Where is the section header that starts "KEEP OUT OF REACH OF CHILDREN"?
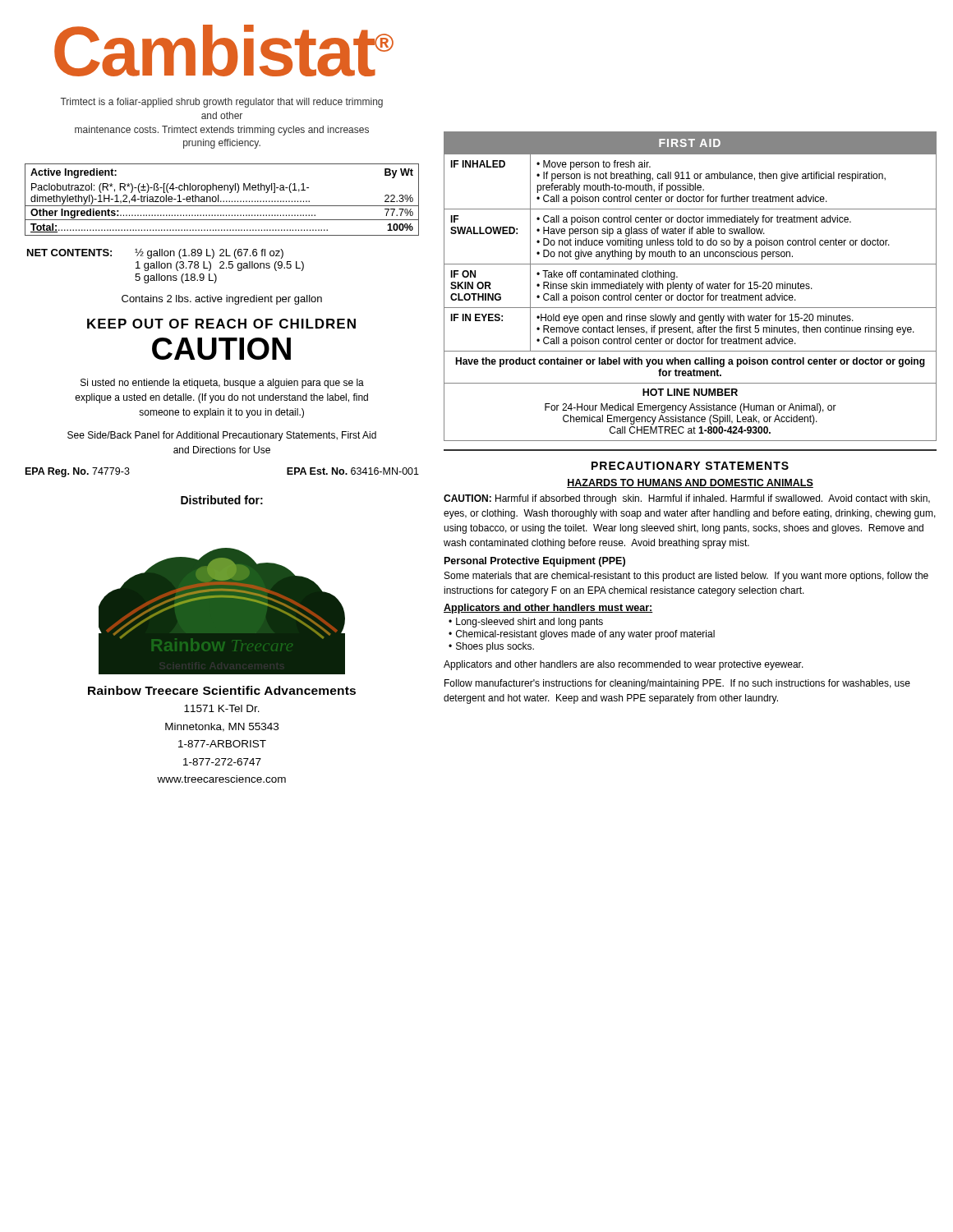The height and width of the screenshot is (1232, 953). point(222,342)
